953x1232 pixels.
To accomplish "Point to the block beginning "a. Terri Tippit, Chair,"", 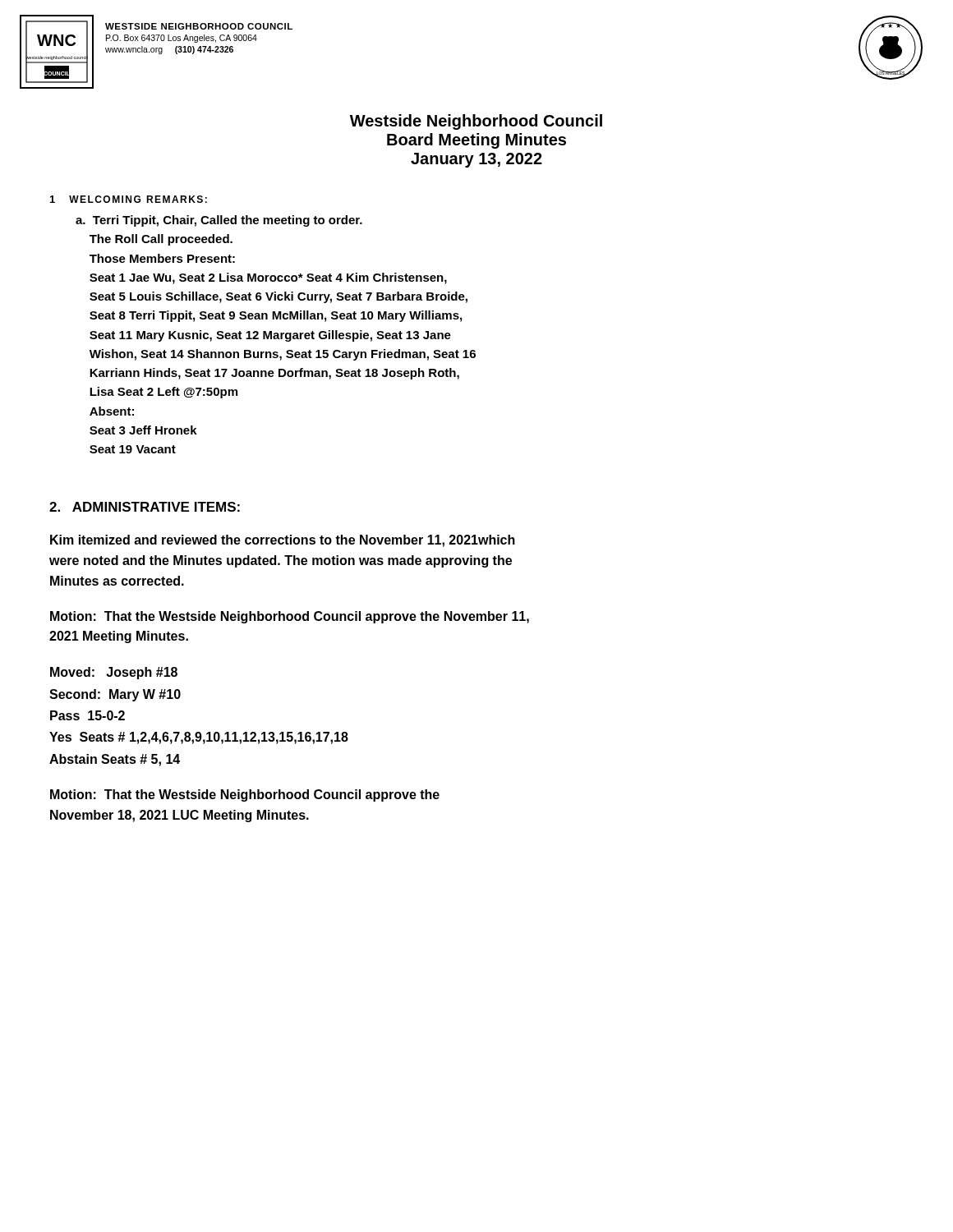I will [x=276, y=334].
